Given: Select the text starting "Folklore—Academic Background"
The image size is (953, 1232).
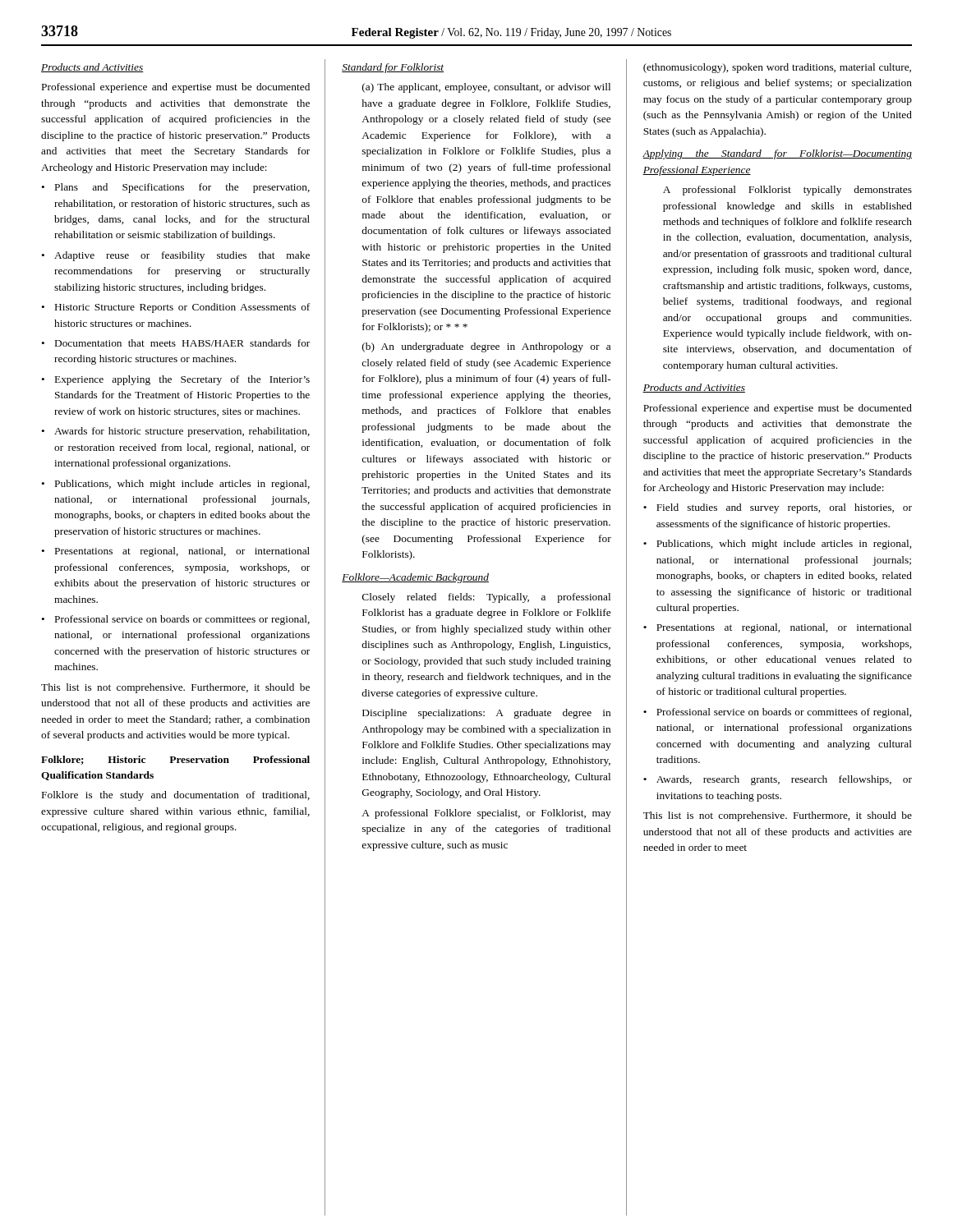Looking at the screenshot, I should pos(415,577).
